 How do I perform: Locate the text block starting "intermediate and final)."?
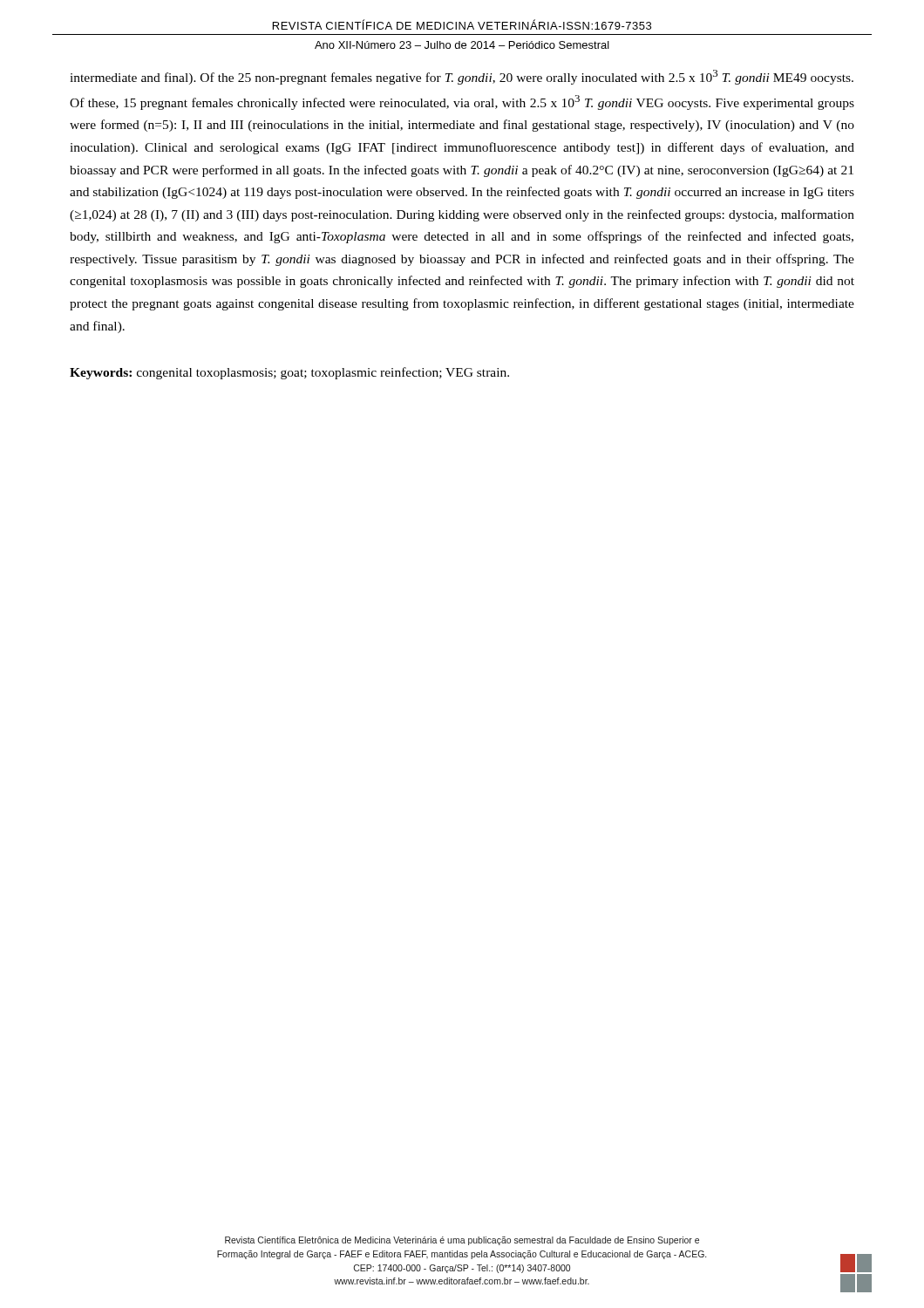(462, 200)
